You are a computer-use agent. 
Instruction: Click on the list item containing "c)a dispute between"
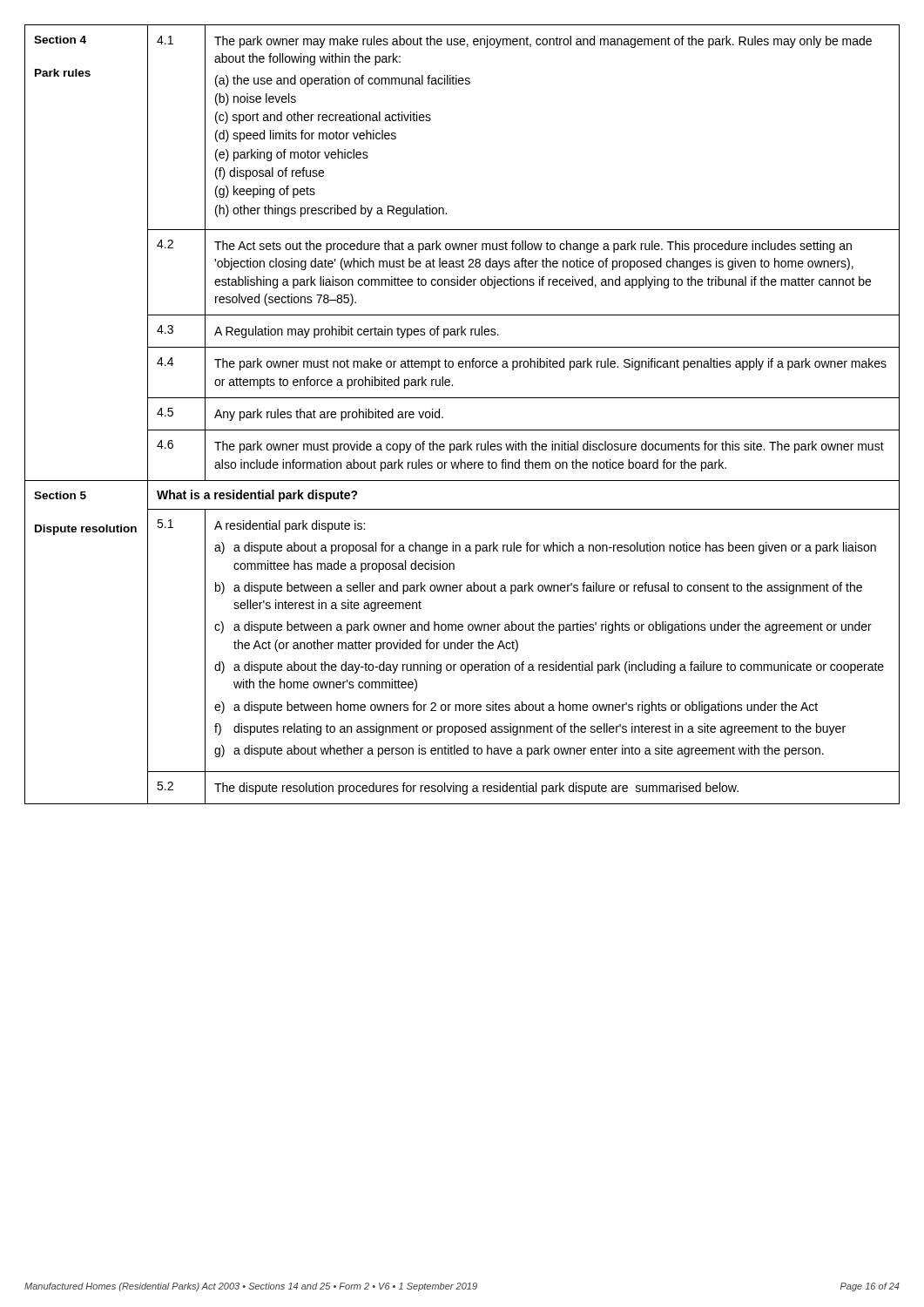click(x=552, y=636)
